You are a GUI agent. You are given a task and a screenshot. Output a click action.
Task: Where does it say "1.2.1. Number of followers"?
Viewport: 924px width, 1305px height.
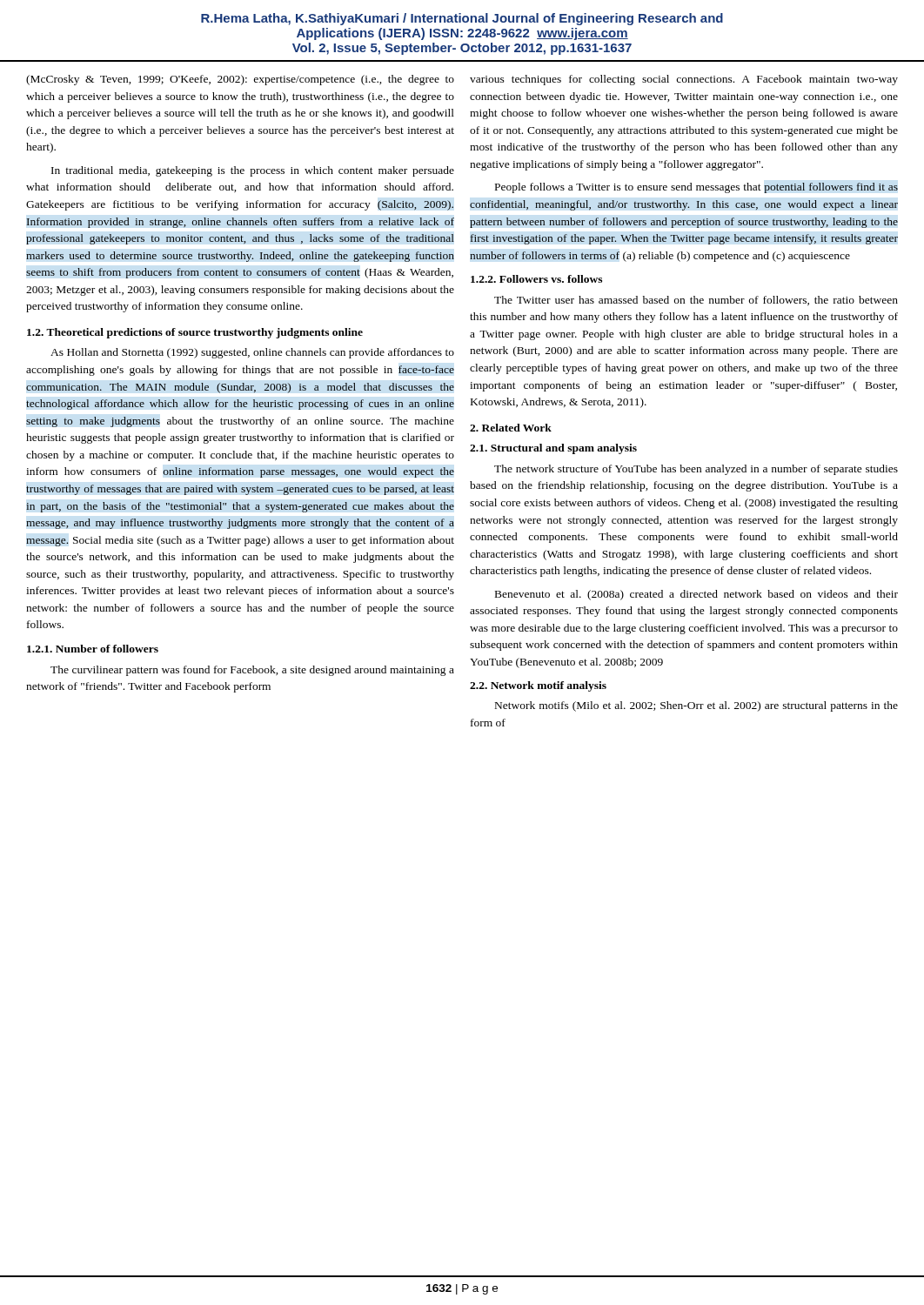(x=93, y=649)
